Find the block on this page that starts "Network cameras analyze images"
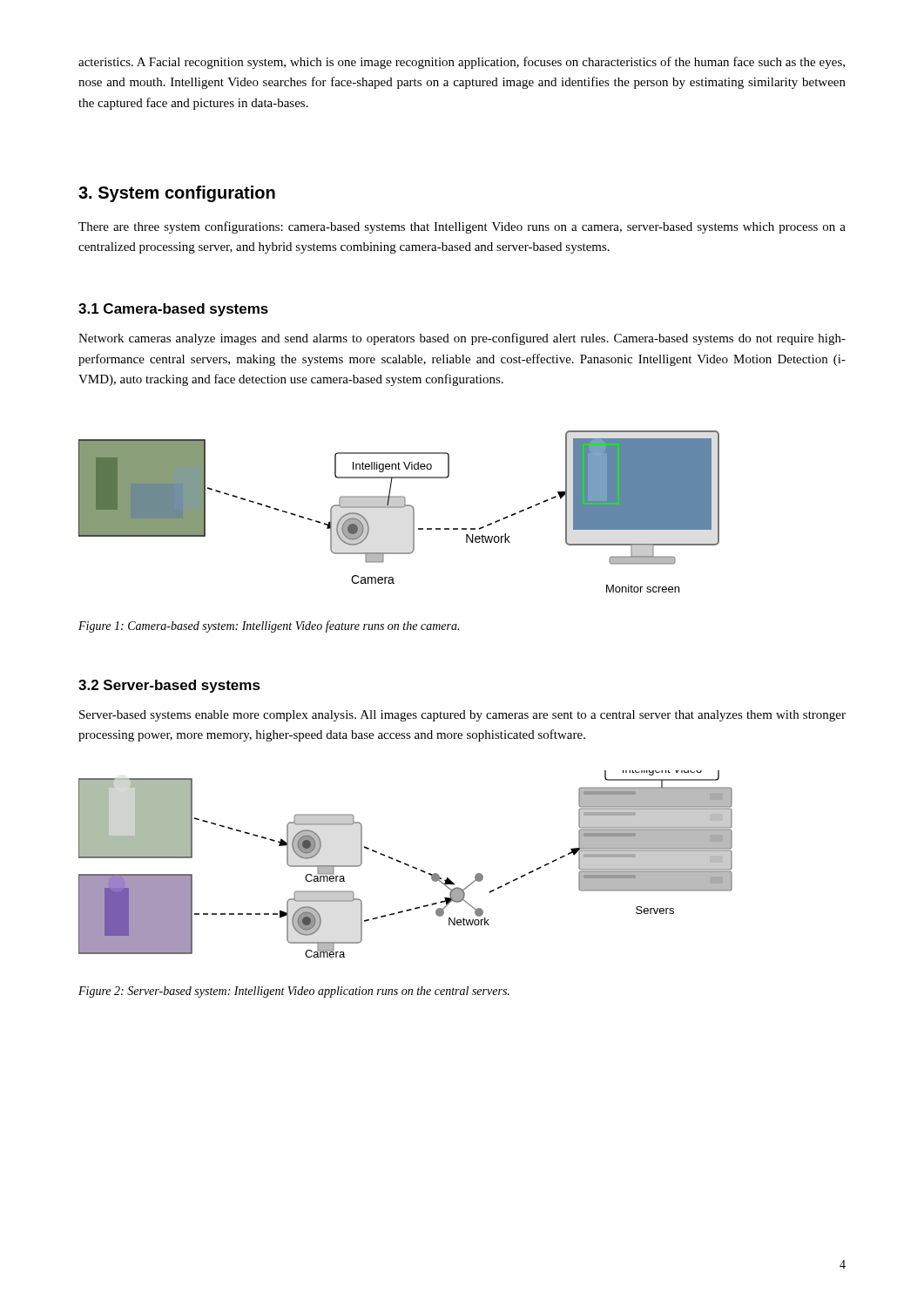This screenshot has height=1307, width=924. point(462,359)
